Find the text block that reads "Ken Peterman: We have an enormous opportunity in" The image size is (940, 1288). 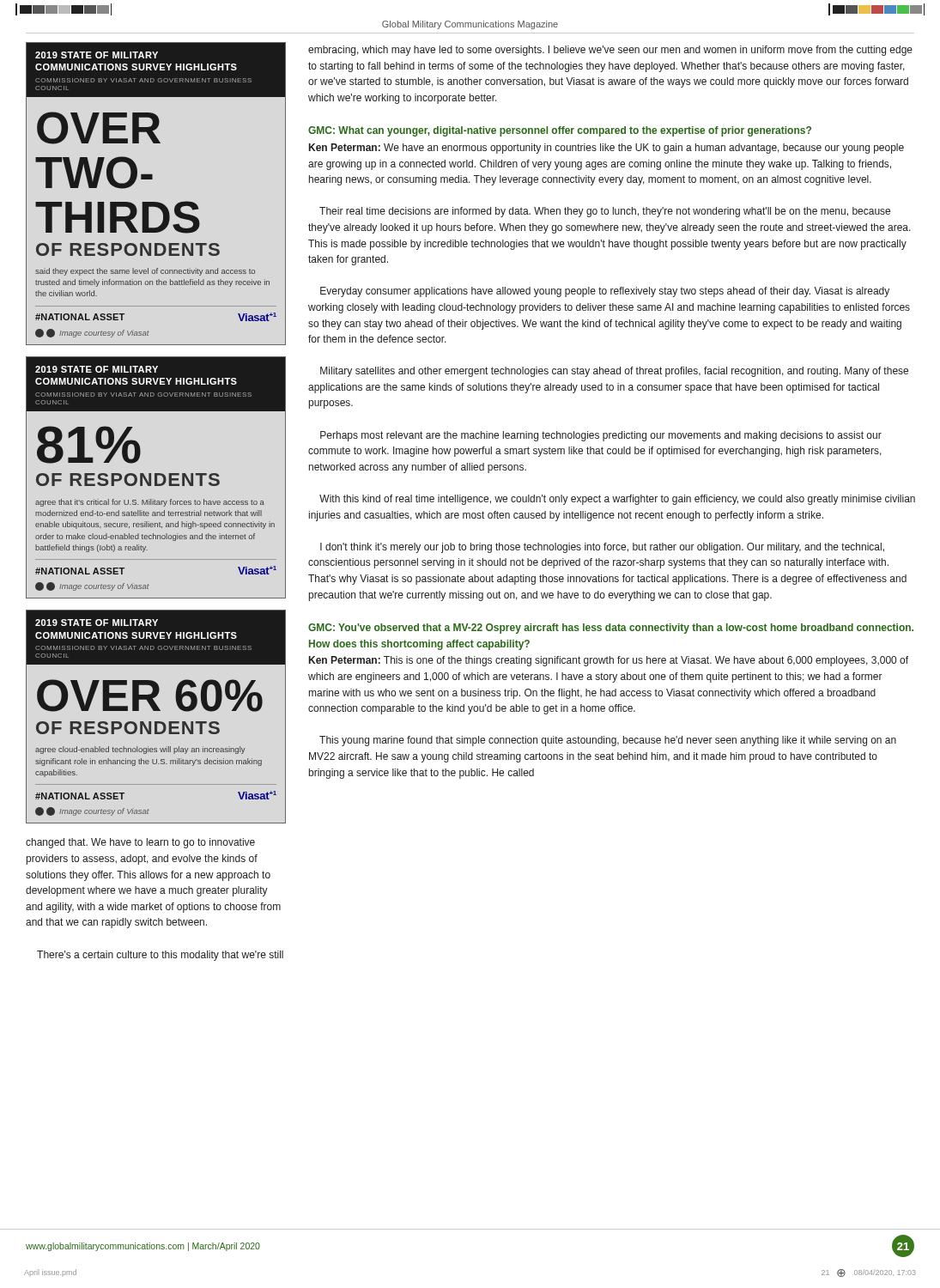(612, 371)
